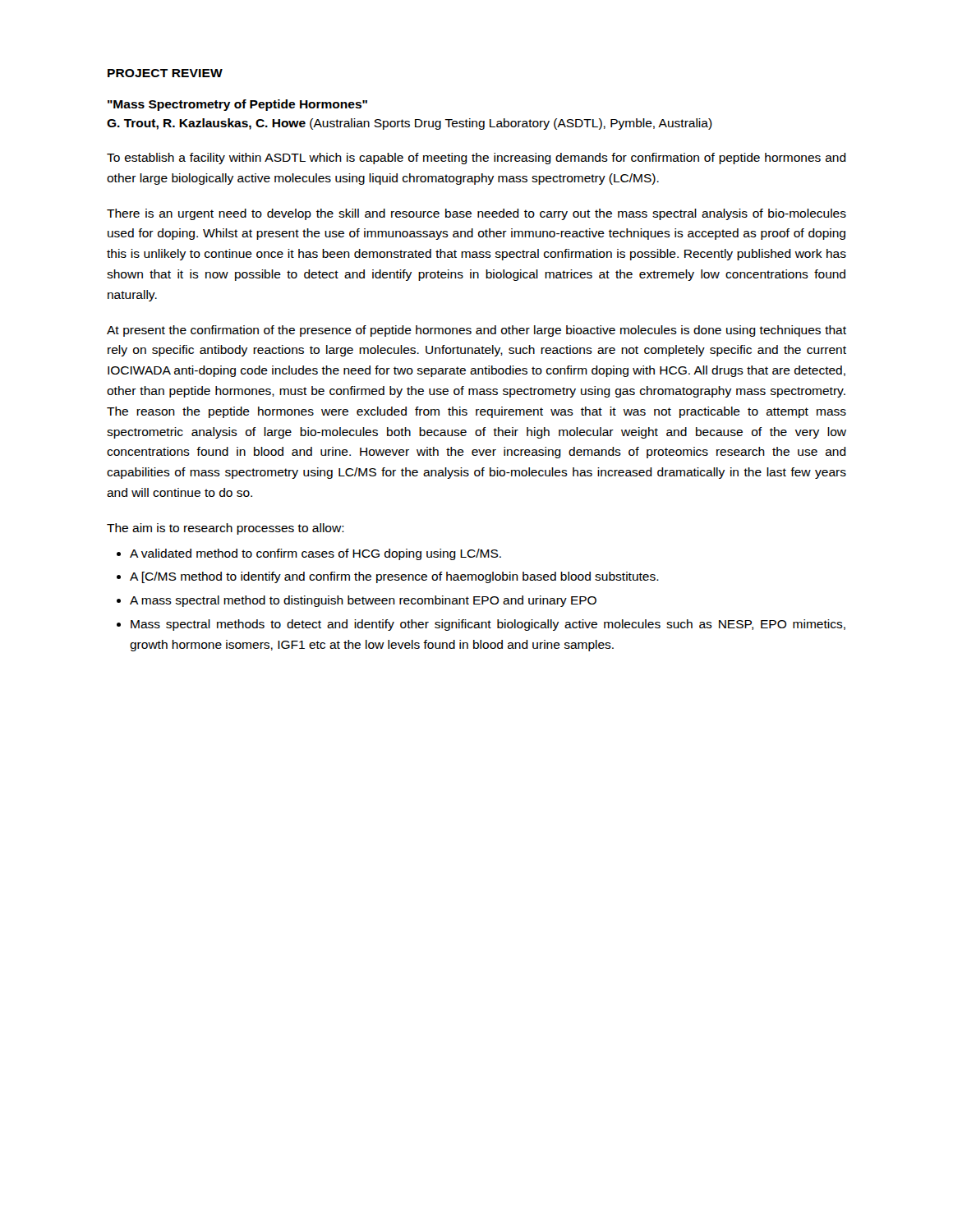Image resolution: width=953 pixels, height=1232 pixels.
Task: Locate the block of text that opens with "There is an urgent need to develop the"
Action: (476, 254)
